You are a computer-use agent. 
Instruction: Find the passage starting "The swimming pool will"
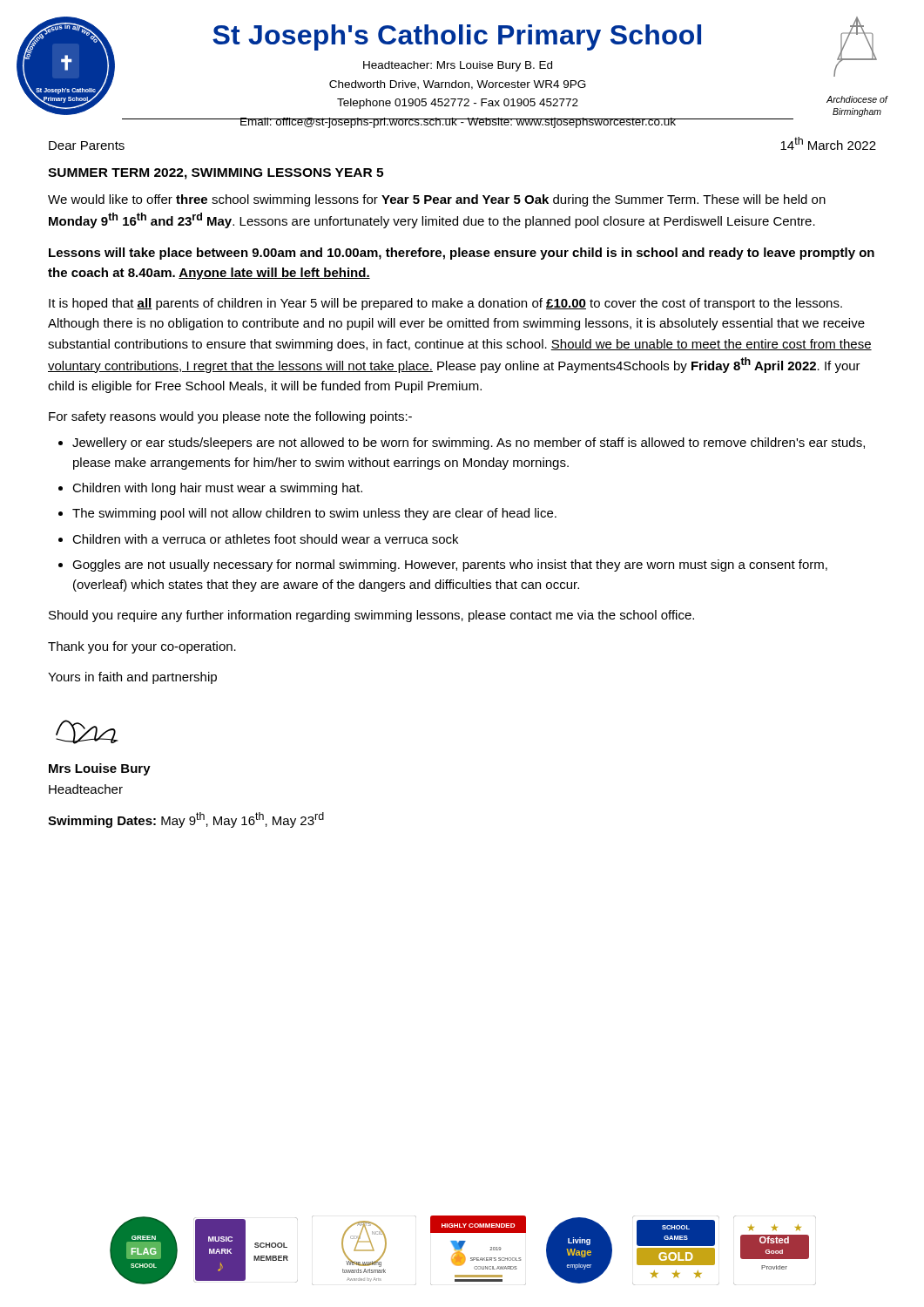point(315,513)
